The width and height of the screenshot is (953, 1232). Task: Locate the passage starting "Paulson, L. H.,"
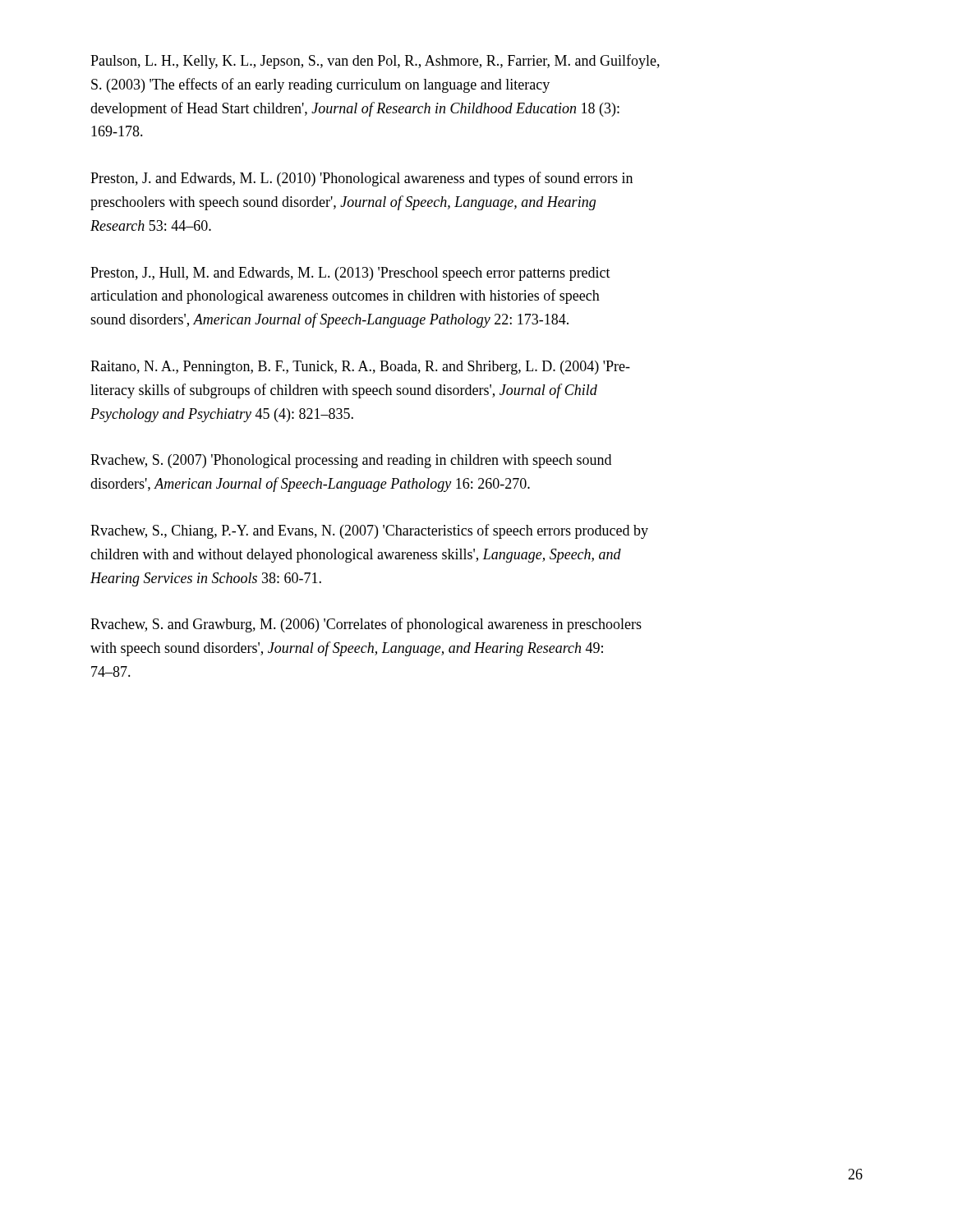(x=476, y=97)
